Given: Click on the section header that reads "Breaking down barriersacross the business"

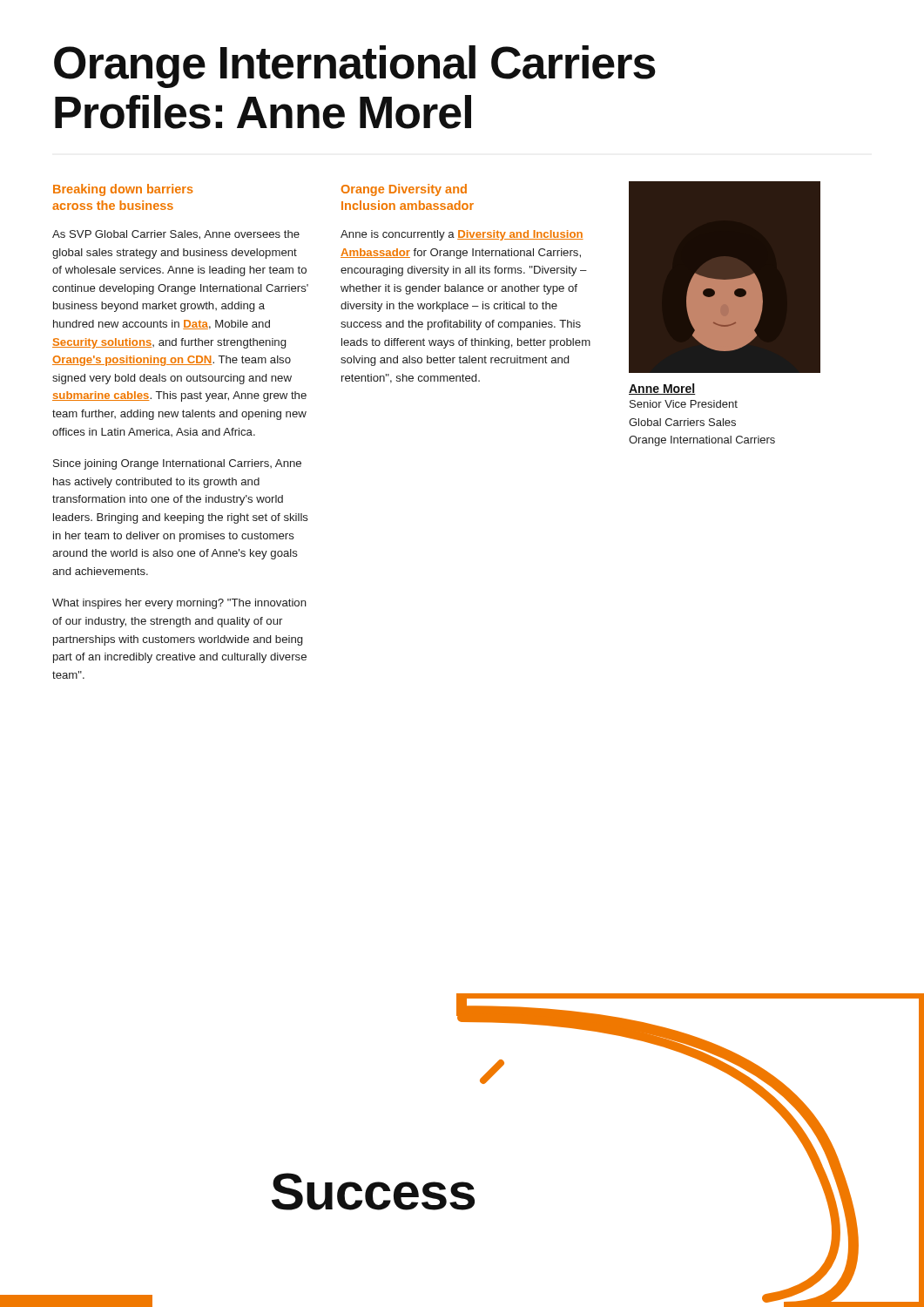Looking at the screenshot, I should 123,198.
